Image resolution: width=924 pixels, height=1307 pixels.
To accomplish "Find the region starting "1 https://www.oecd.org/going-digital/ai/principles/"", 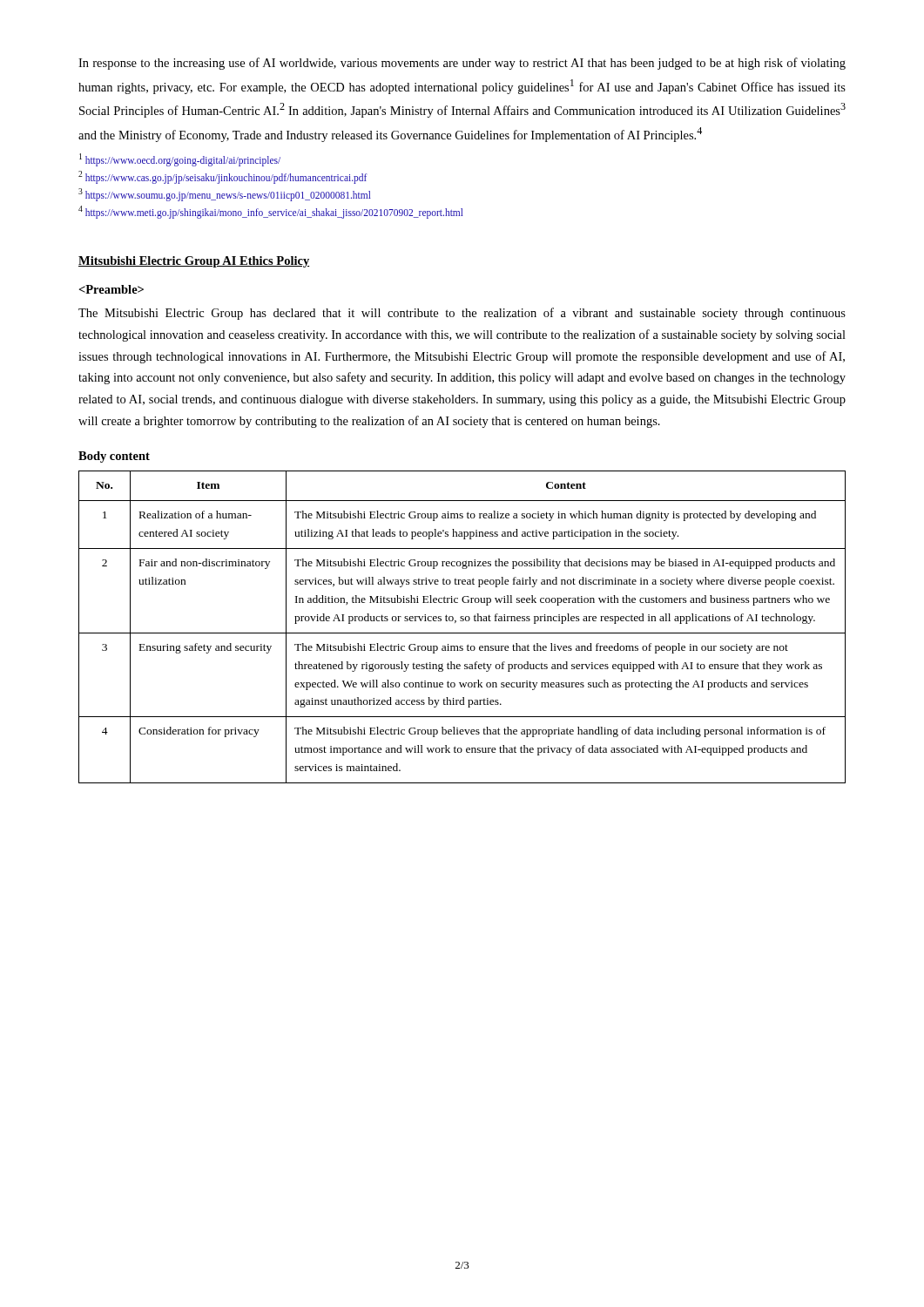I will (x=179, y=159).
